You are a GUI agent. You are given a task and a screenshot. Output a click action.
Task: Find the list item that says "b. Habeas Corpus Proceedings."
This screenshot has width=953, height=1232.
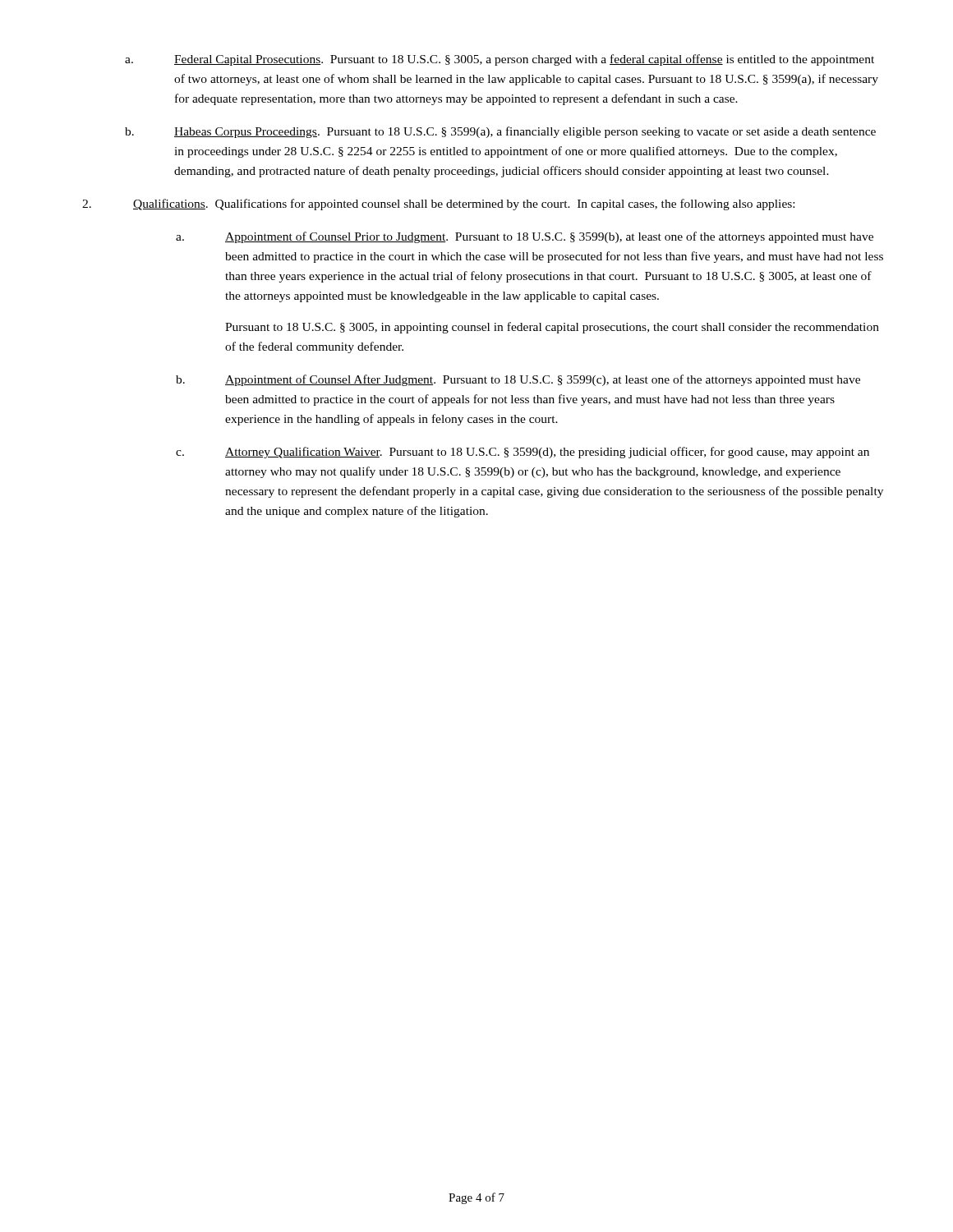coord(506,151)
